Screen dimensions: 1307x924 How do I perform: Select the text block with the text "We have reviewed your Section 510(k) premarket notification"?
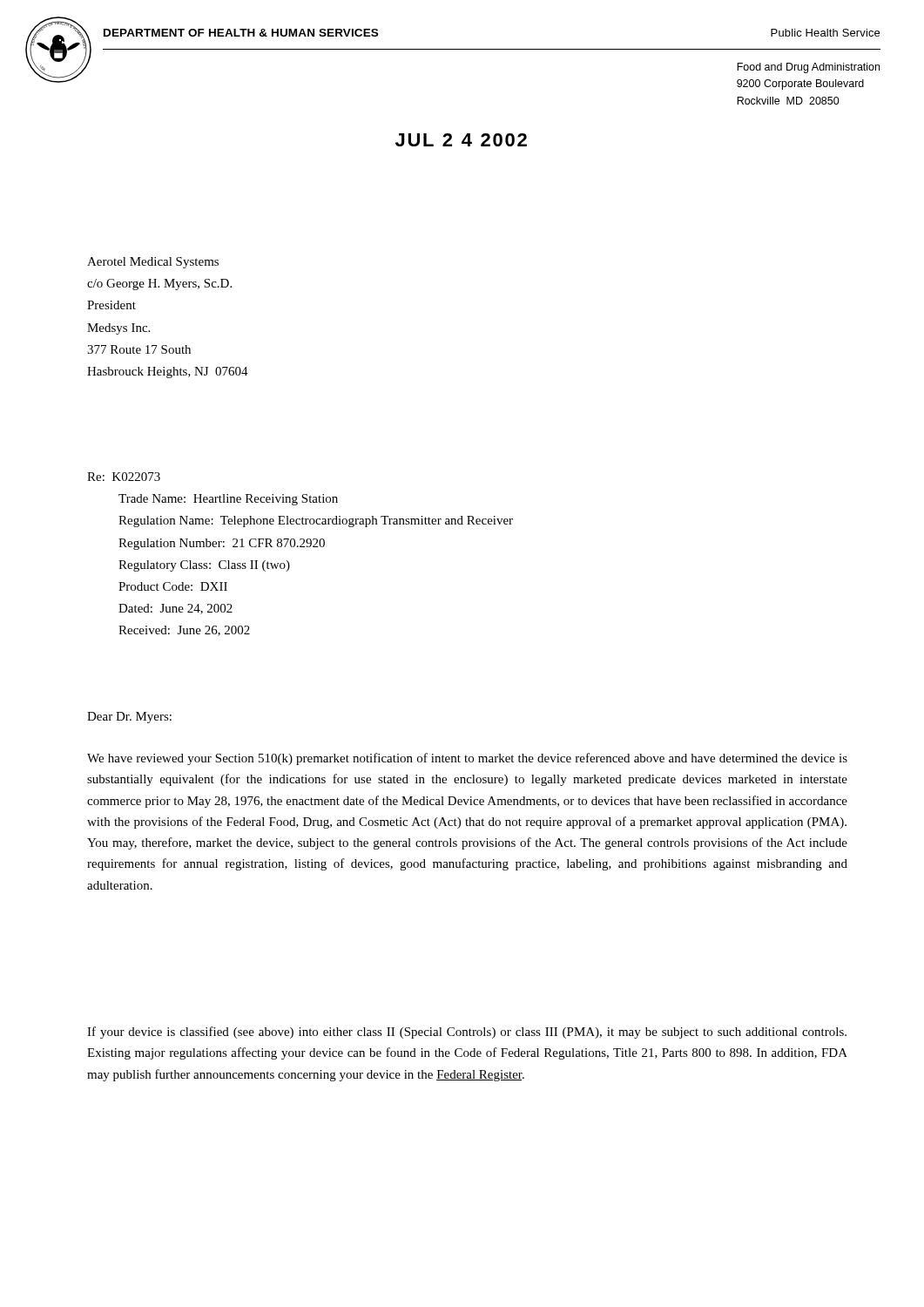tap(467, 822)
